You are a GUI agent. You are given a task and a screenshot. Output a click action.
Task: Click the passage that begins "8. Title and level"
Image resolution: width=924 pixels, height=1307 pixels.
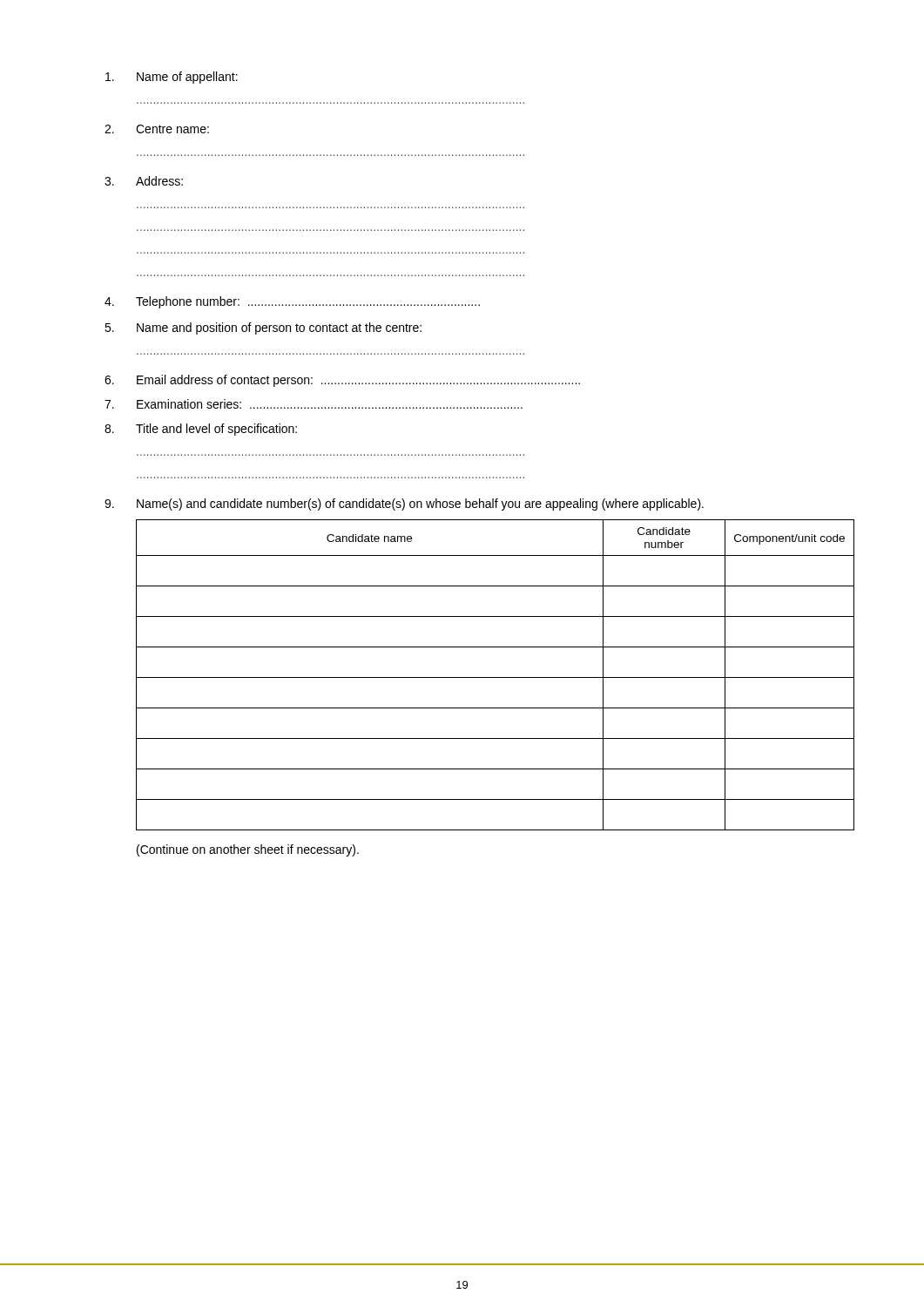[x=201, y=429]
